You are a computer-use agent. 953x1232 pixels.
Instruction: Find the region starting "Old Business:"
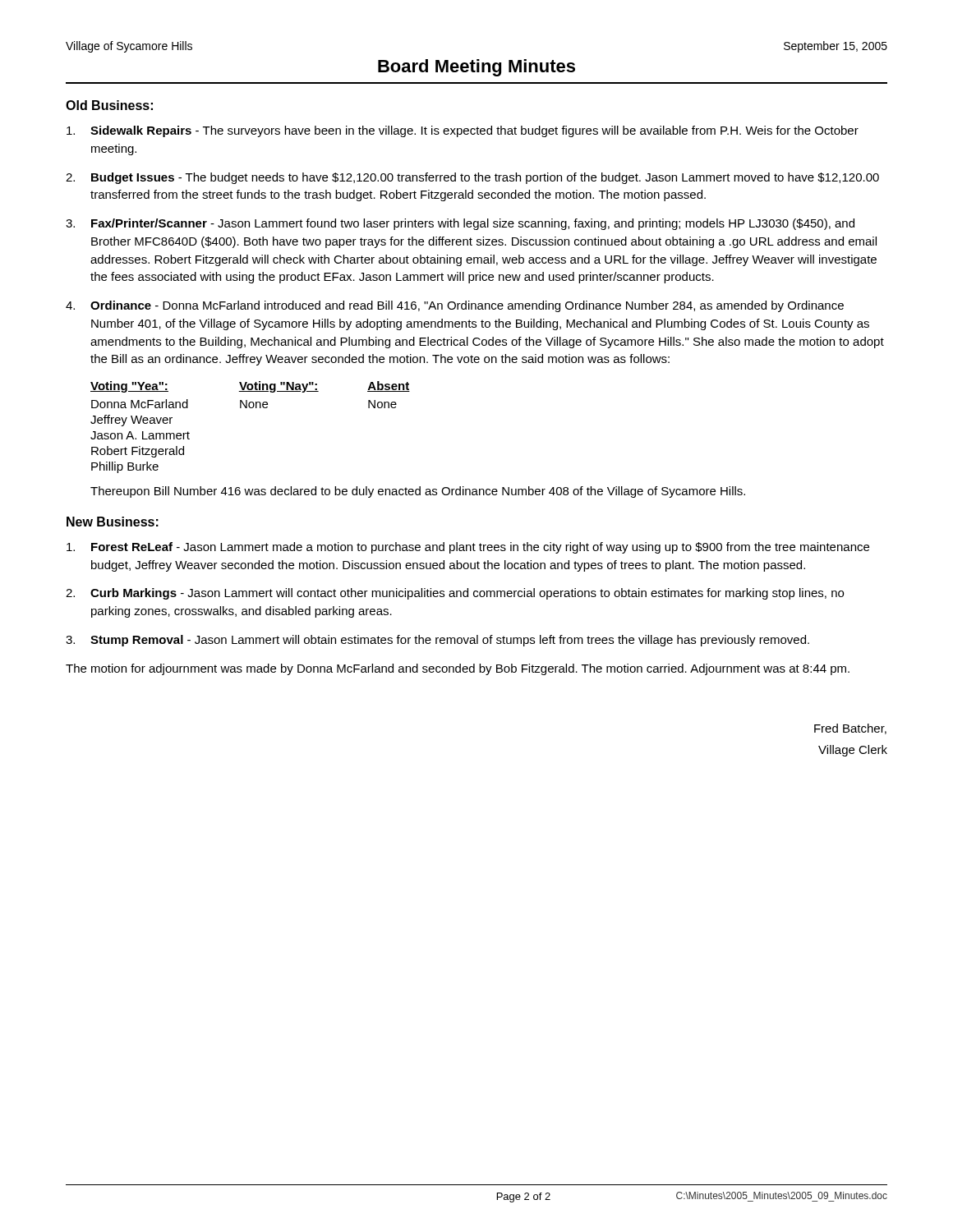[110, 106]
